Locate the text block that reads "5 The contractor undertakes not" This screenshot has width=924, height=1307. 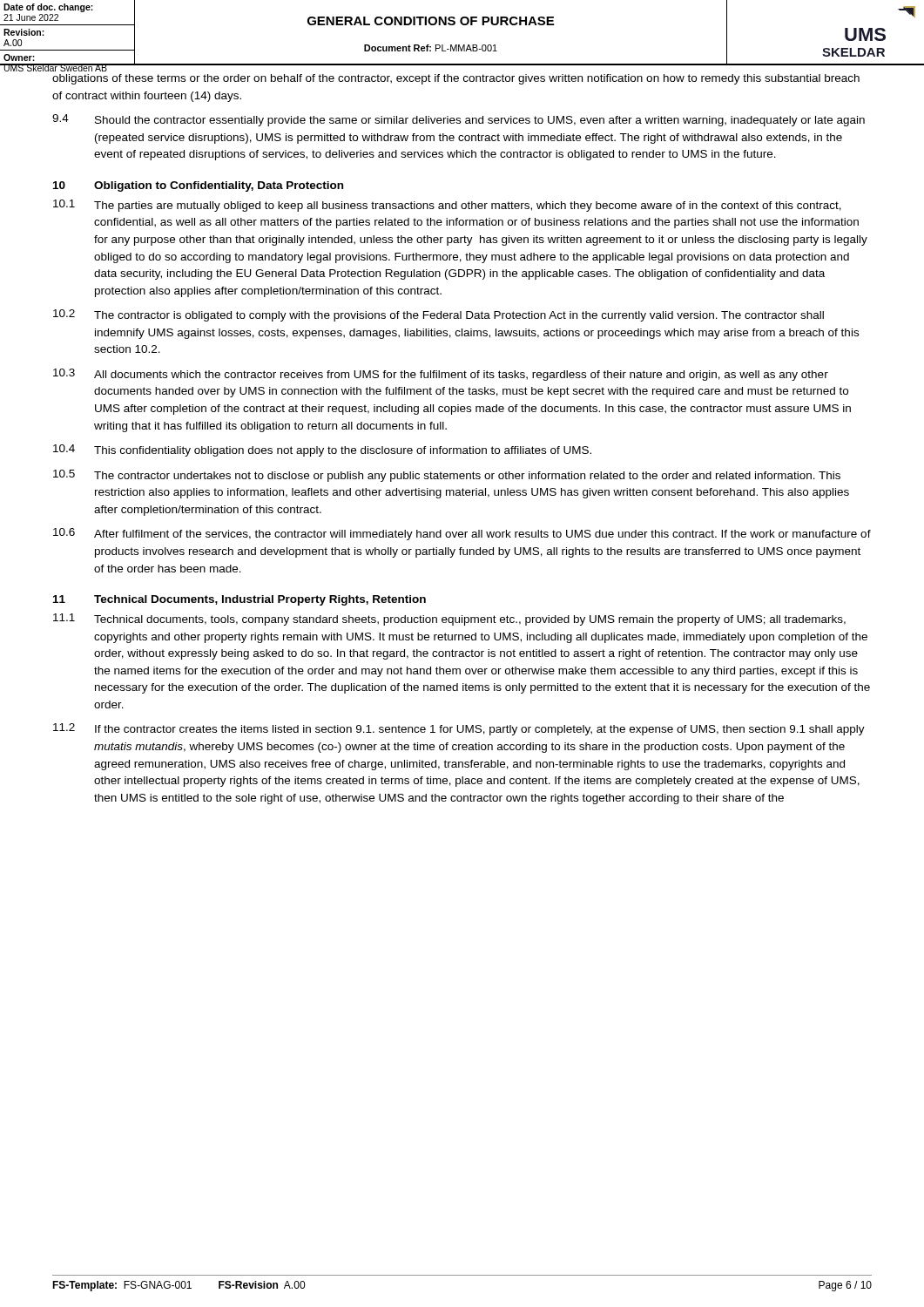(x=462, y=492)
